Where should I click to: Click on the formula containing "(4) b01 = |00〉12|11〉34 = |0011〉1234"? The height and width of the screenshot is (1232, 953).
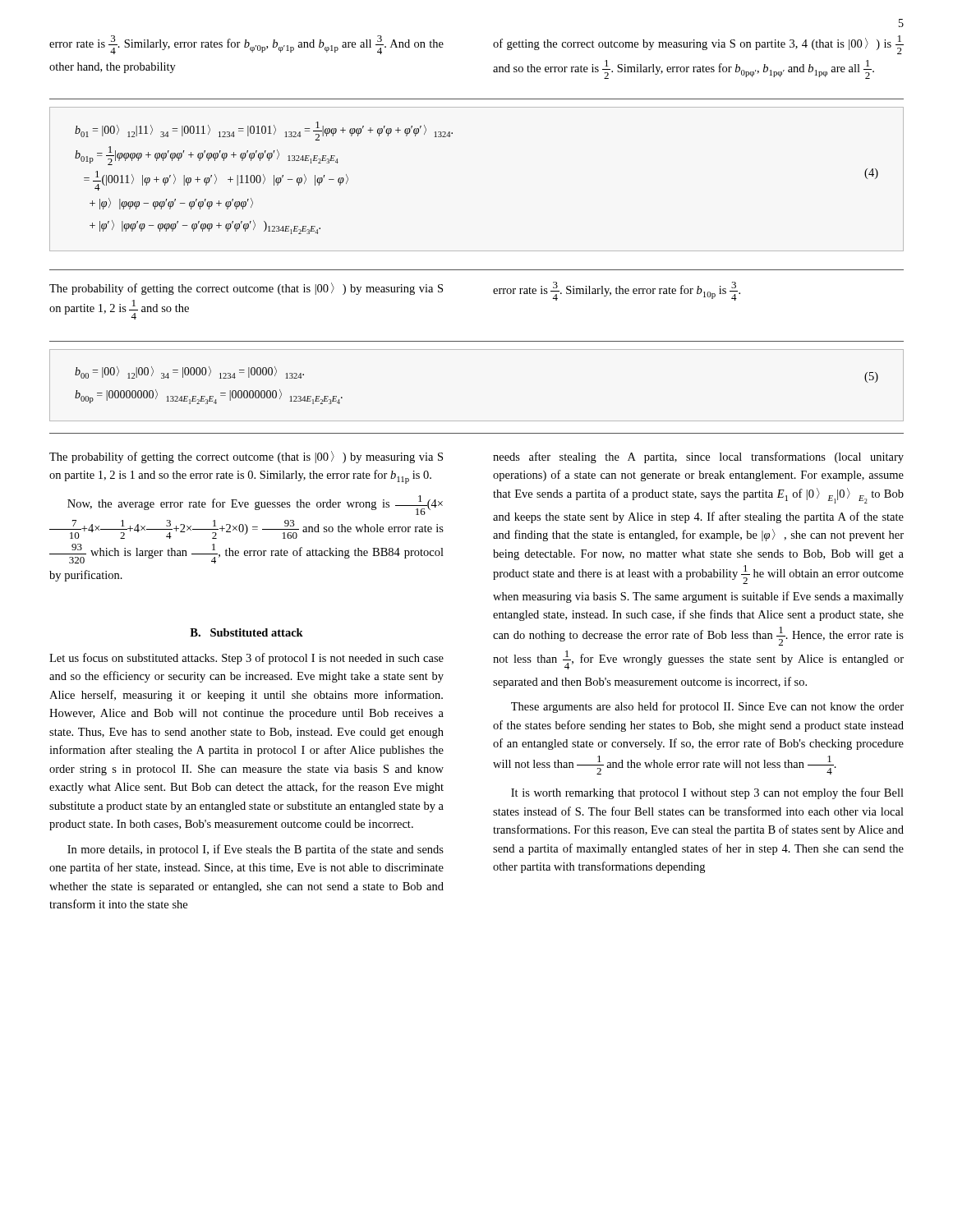(476, 179)
